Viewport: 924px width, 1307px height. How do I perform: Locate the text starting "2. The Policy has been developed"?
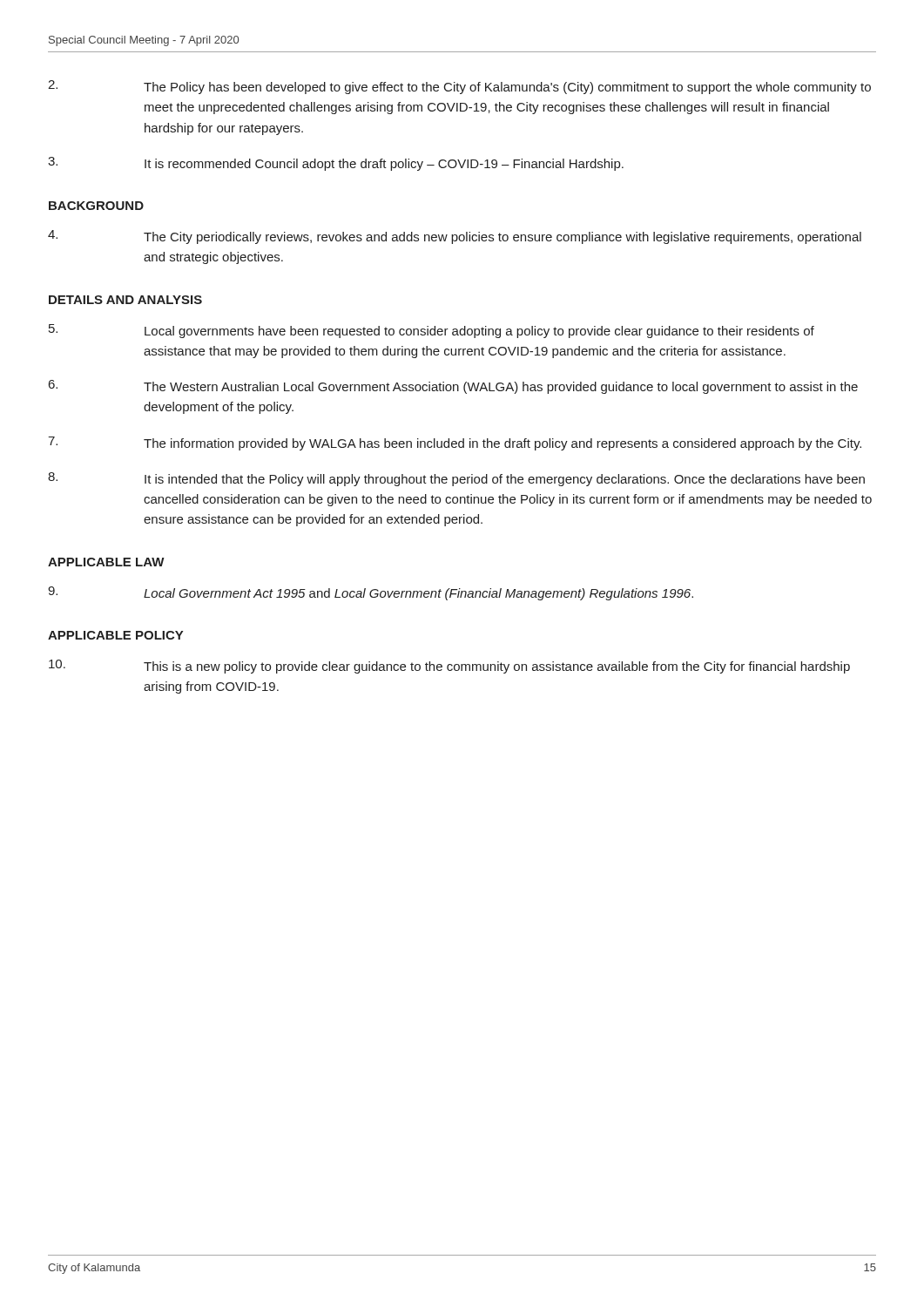pos(462,107)
